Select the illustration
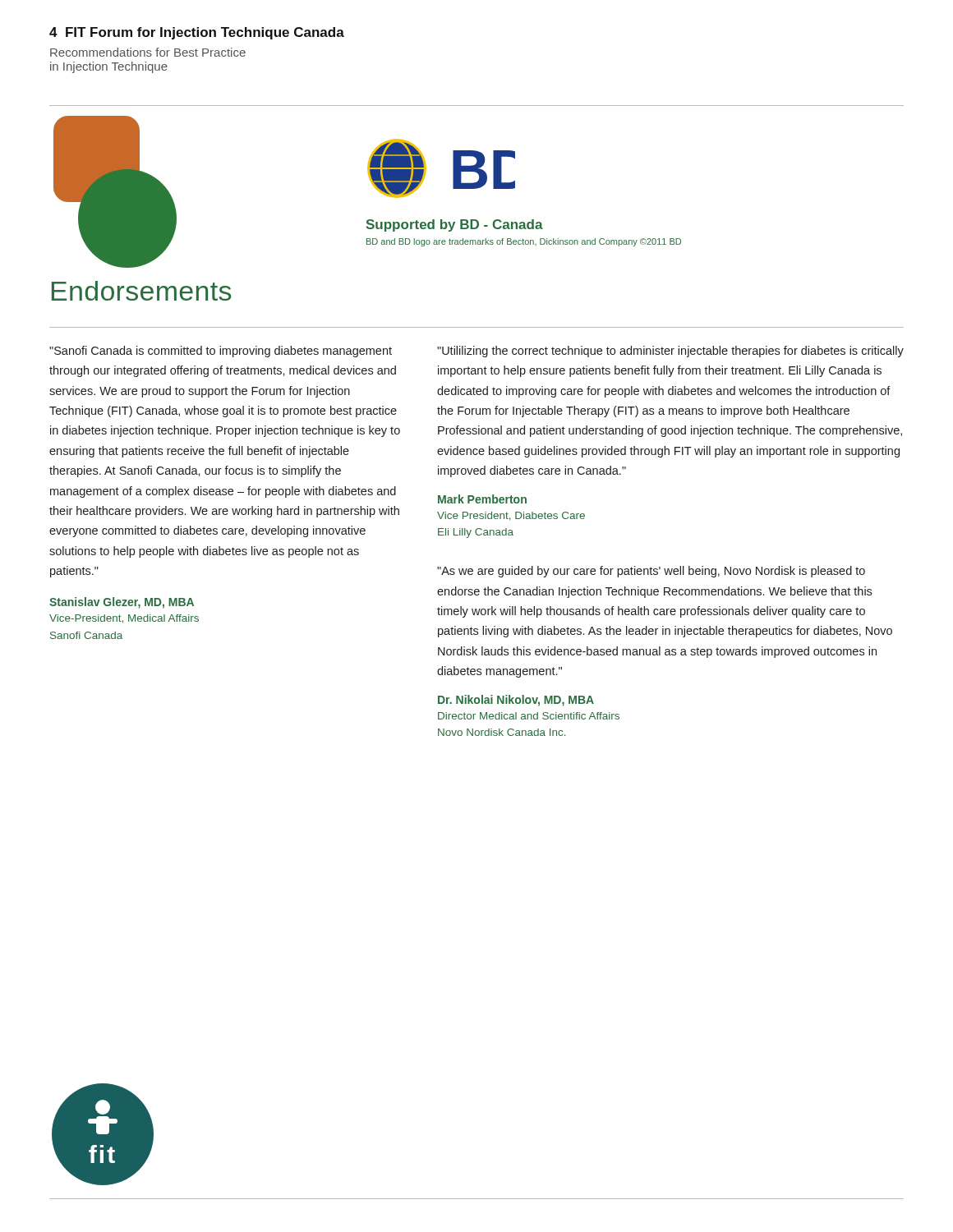This screenshot has width=953, height=1232. pyautogui.click(x=125, y=192)
